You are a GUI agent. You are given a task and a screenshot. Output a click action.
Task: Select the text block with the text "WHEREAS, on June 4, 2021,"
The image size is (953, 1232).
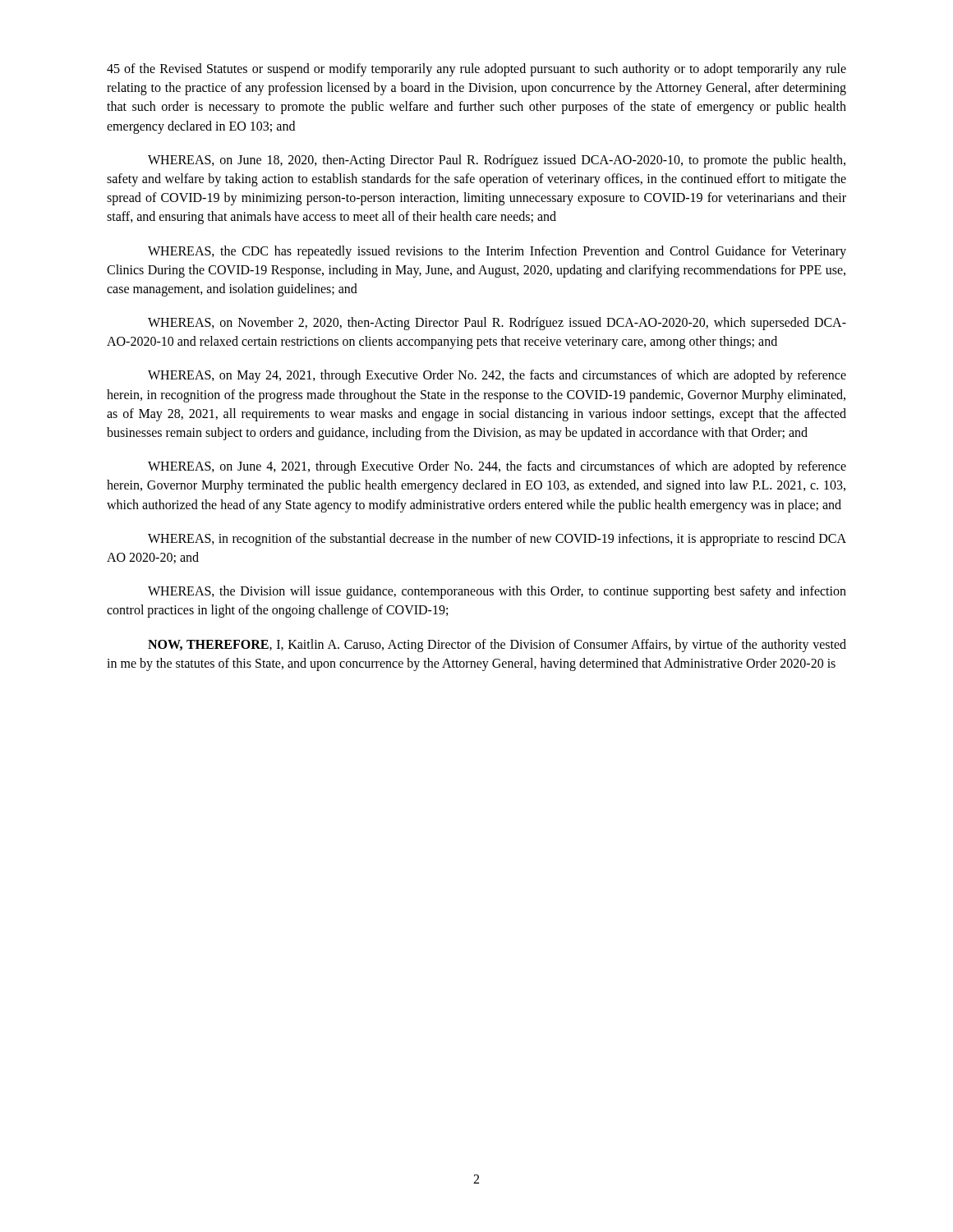(x=476, y=485)
